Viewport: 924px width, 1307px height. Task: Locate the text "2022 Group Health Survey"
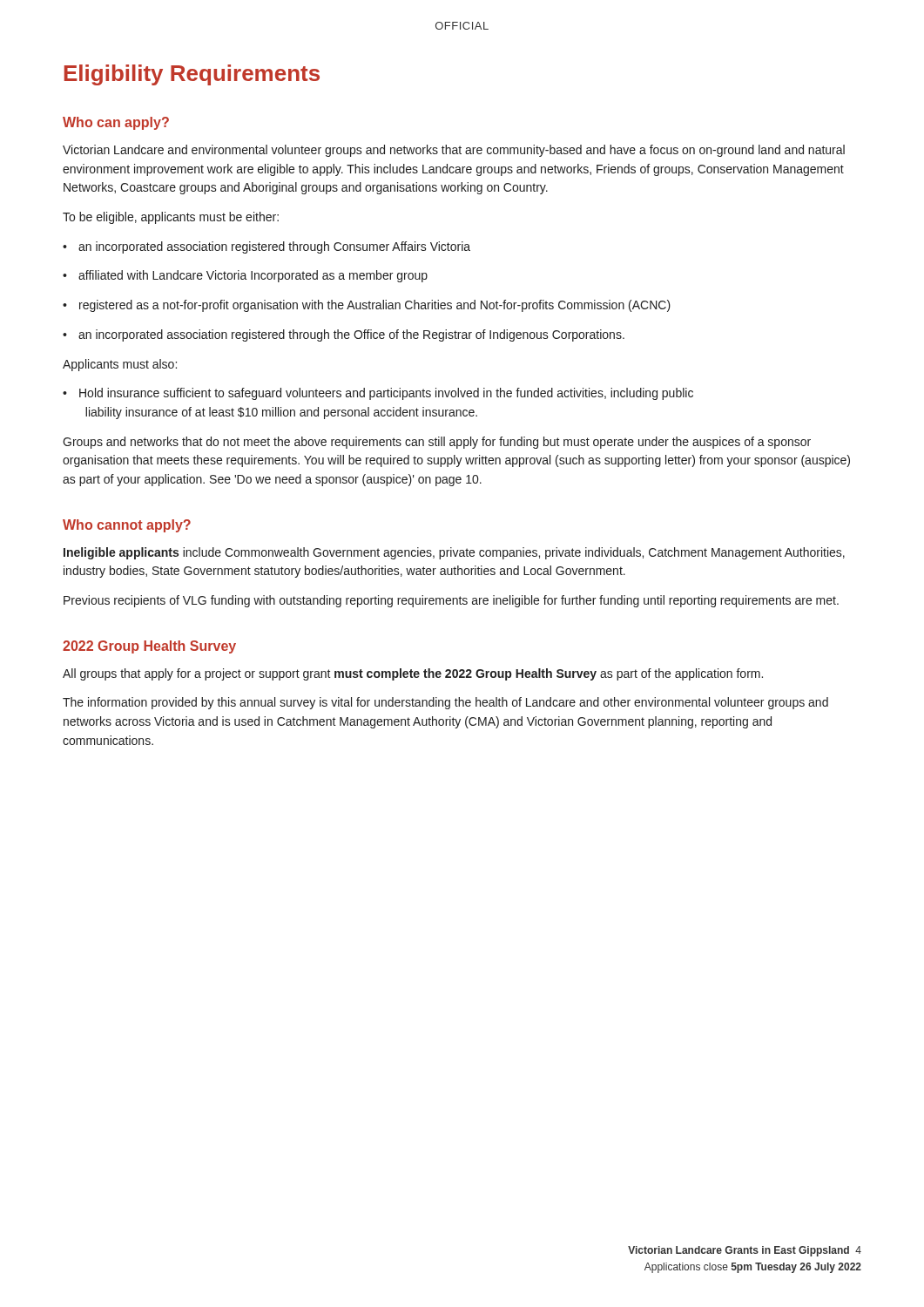pyautogui.click(x=149, y=647)
